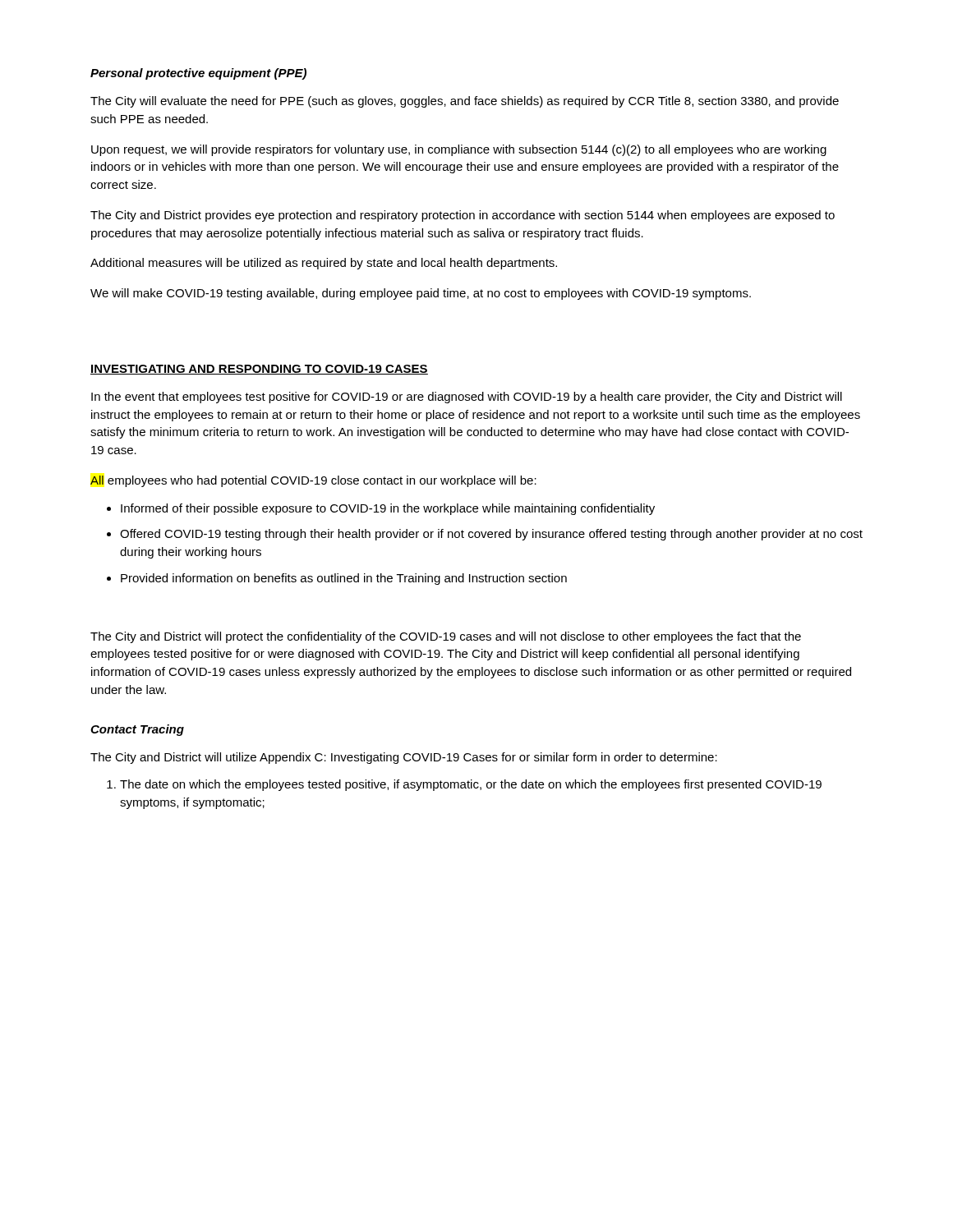Find the text block starting "We will make COVID-19"
This screenshot has width=953, height=1232.
pos(476,293)
